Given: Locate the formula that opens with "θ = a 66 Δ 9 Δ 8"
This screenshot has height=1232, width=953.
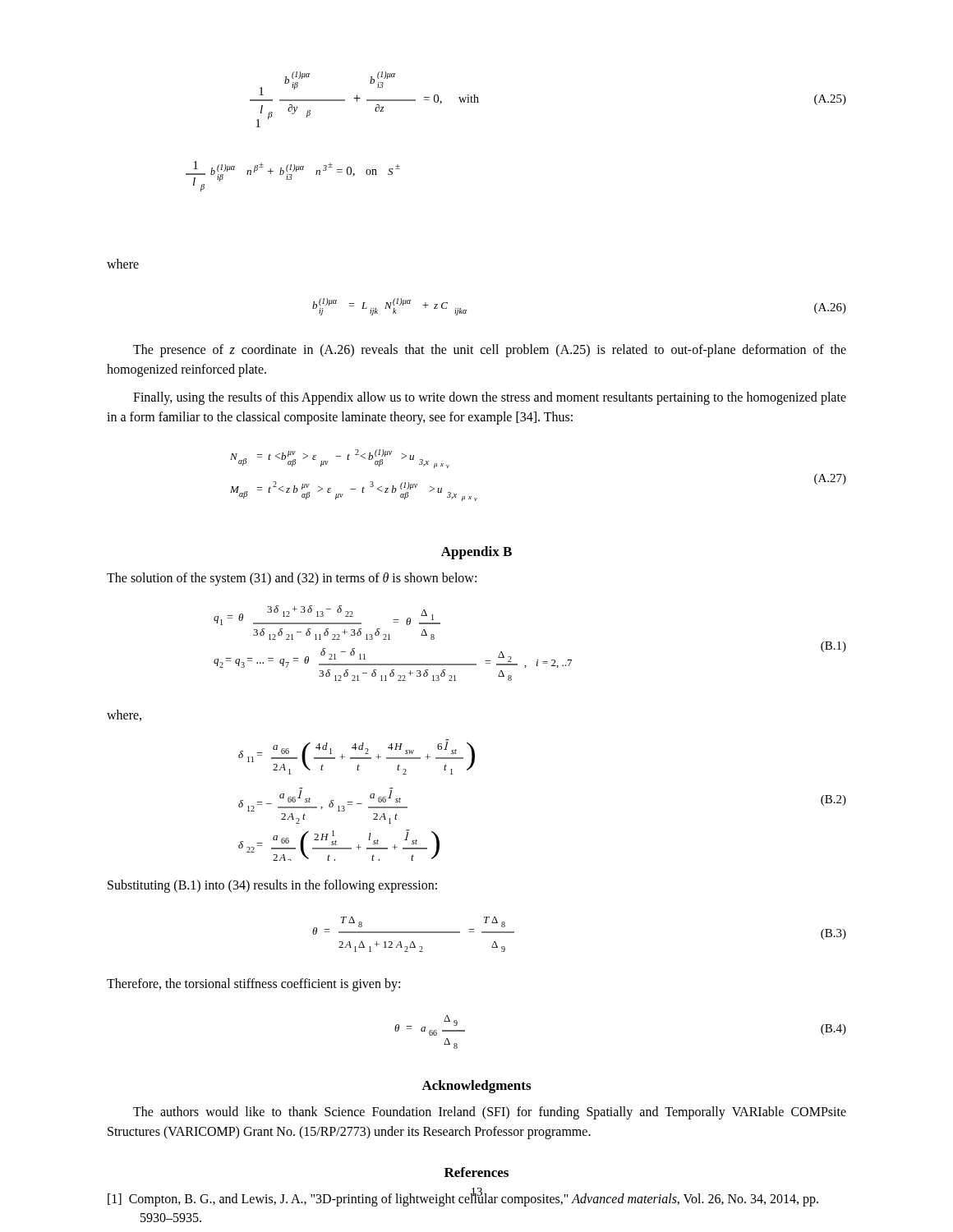Looking at the screenshot, I should point(454,1025).
